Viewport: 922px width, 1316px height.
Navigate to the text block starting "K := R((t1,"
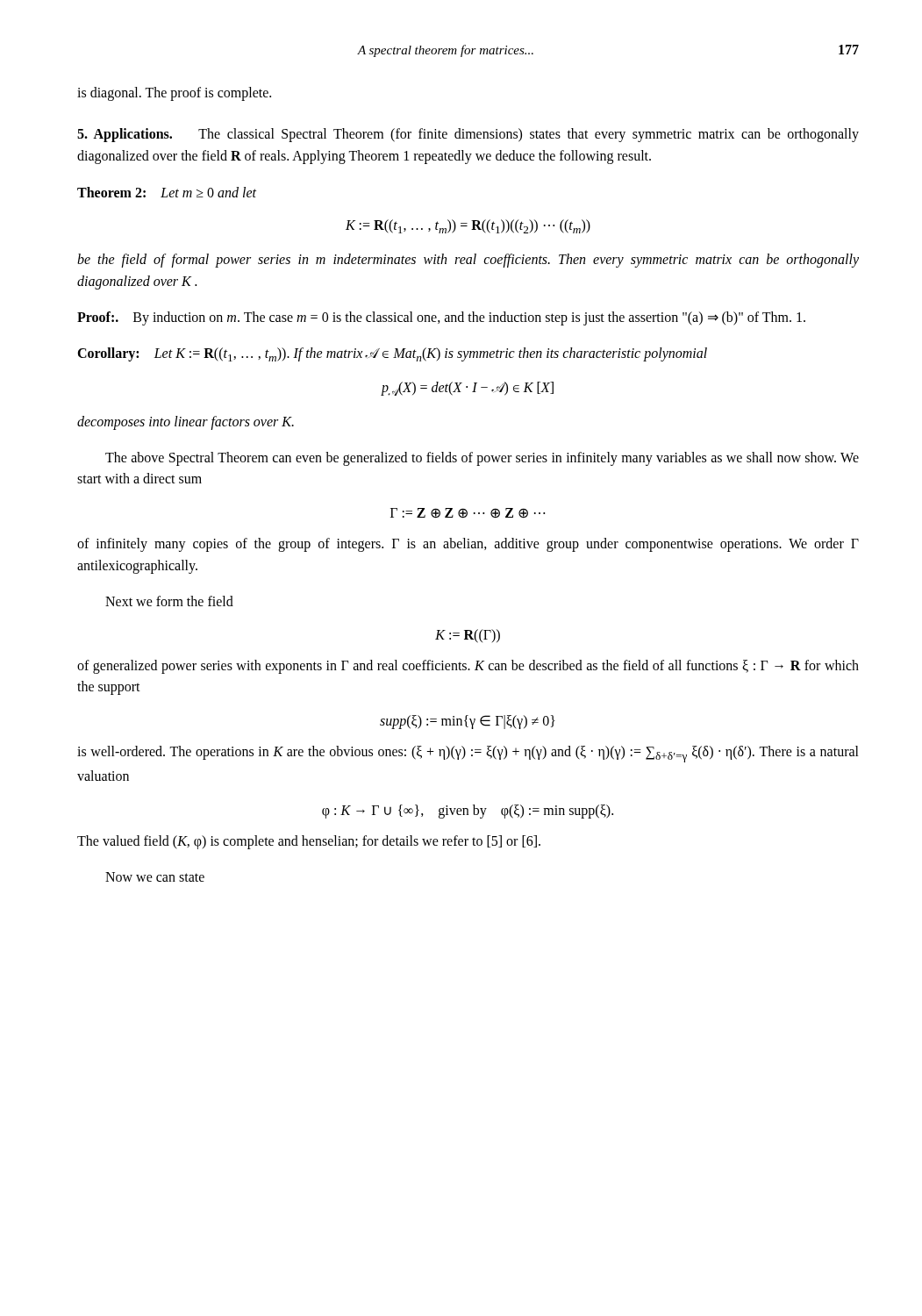468,227
